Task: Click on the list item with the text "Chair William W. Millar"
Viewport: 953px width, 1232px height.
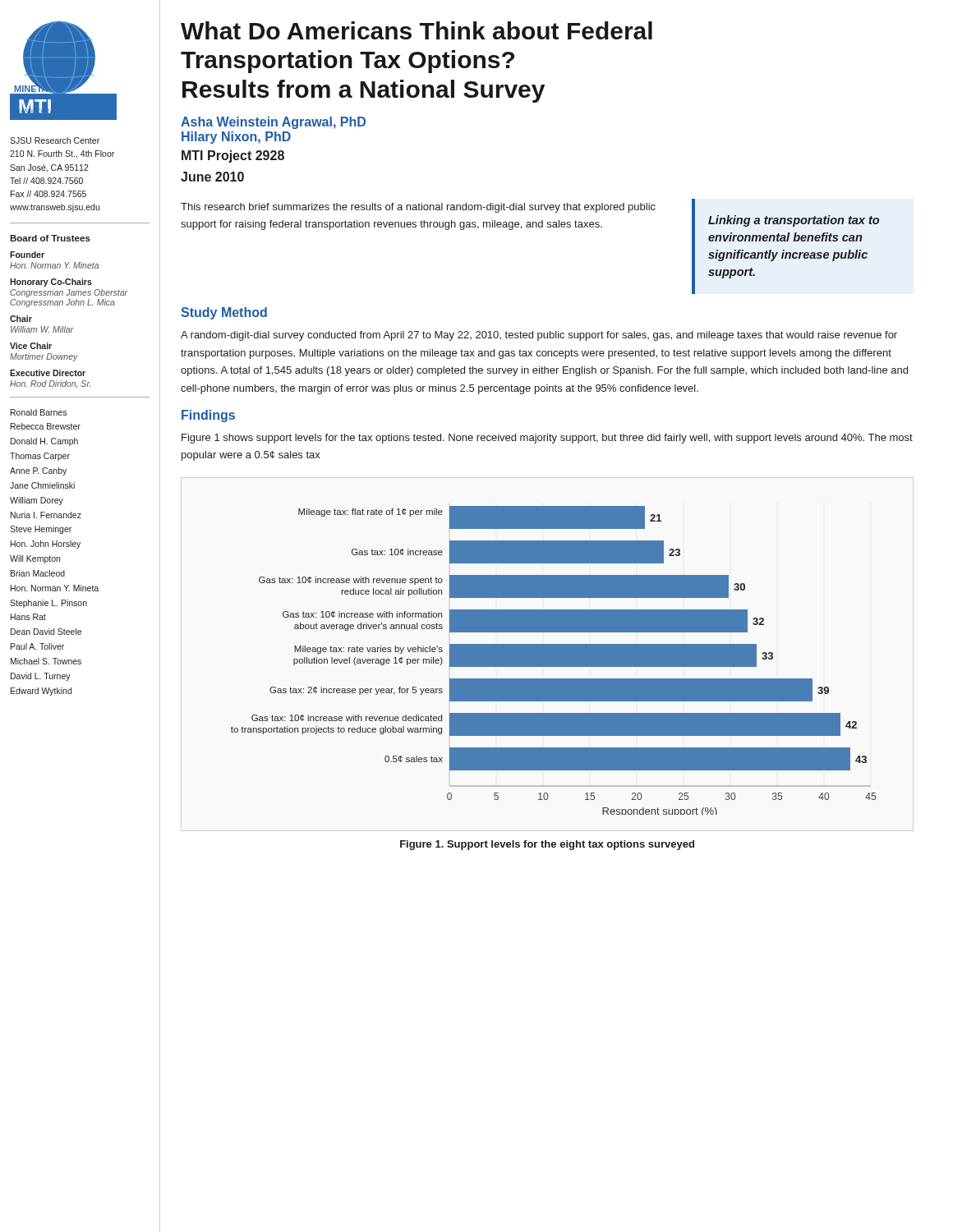Action: (80, 324)
